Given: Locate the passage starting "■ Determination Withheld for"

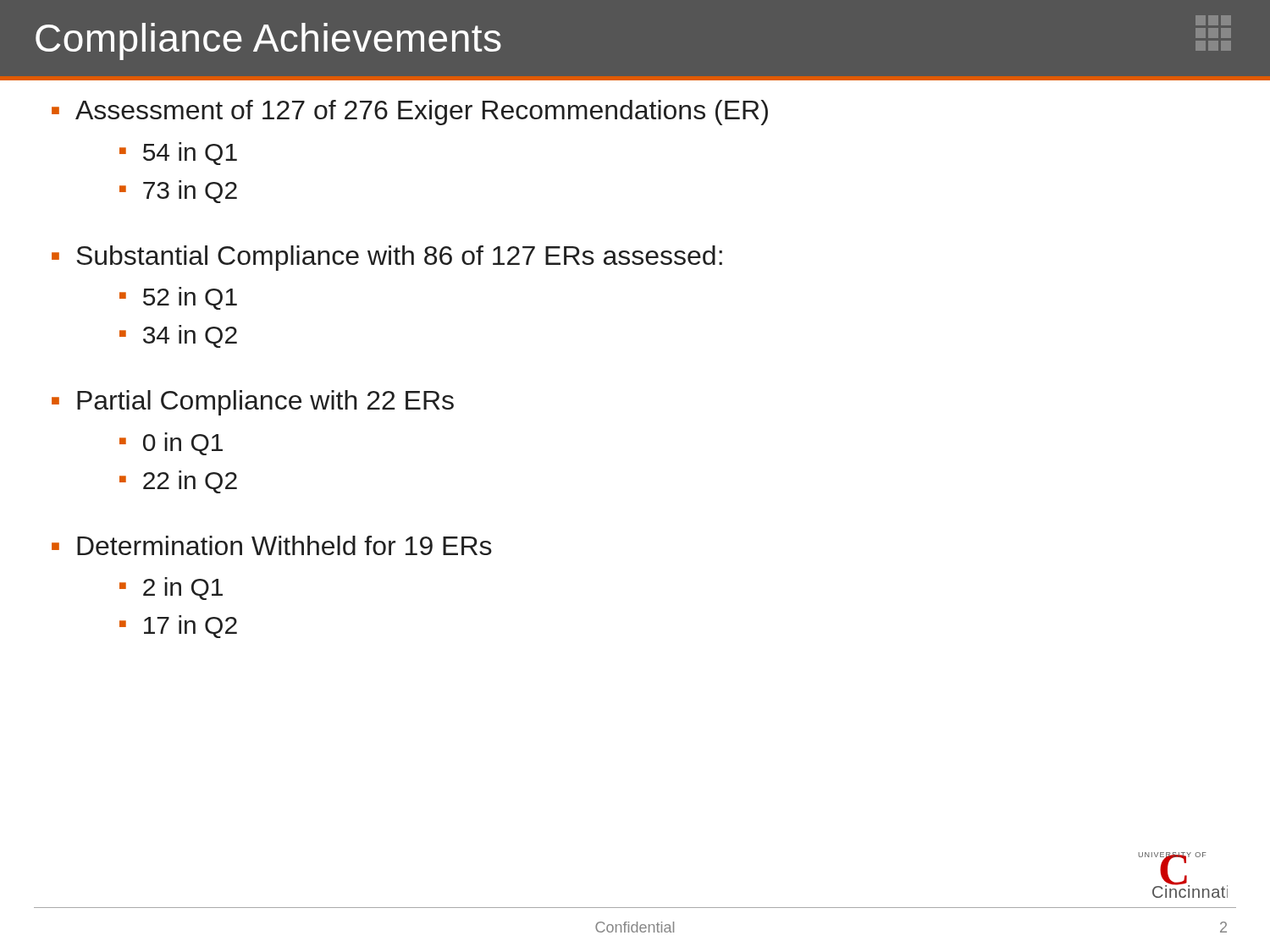Looking at the screenshot, I should [272, 546].
